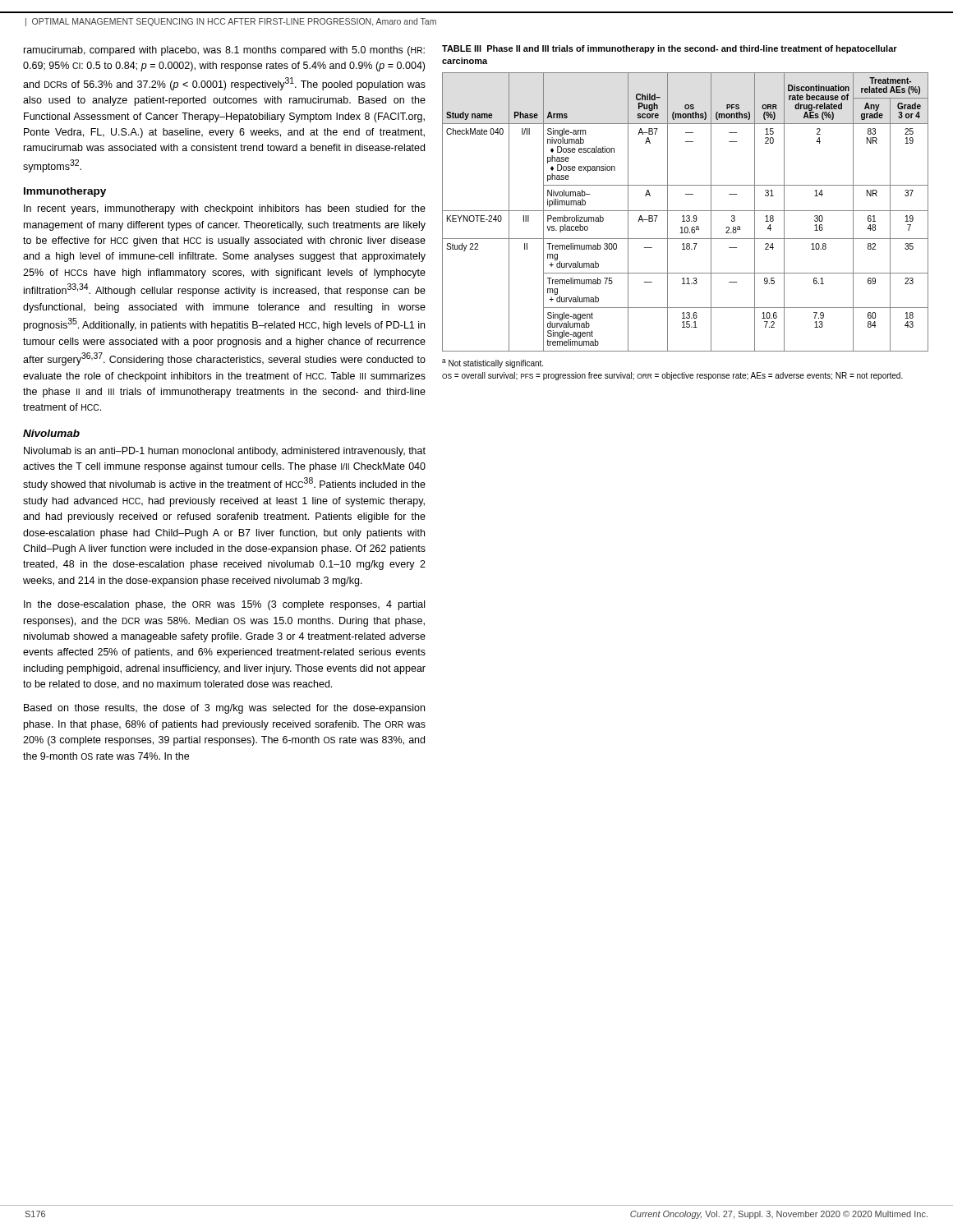Select the element starting "a Not statistically"
Image resolution: width=953 pixels, height=1232 pixels.
(673, 369)
